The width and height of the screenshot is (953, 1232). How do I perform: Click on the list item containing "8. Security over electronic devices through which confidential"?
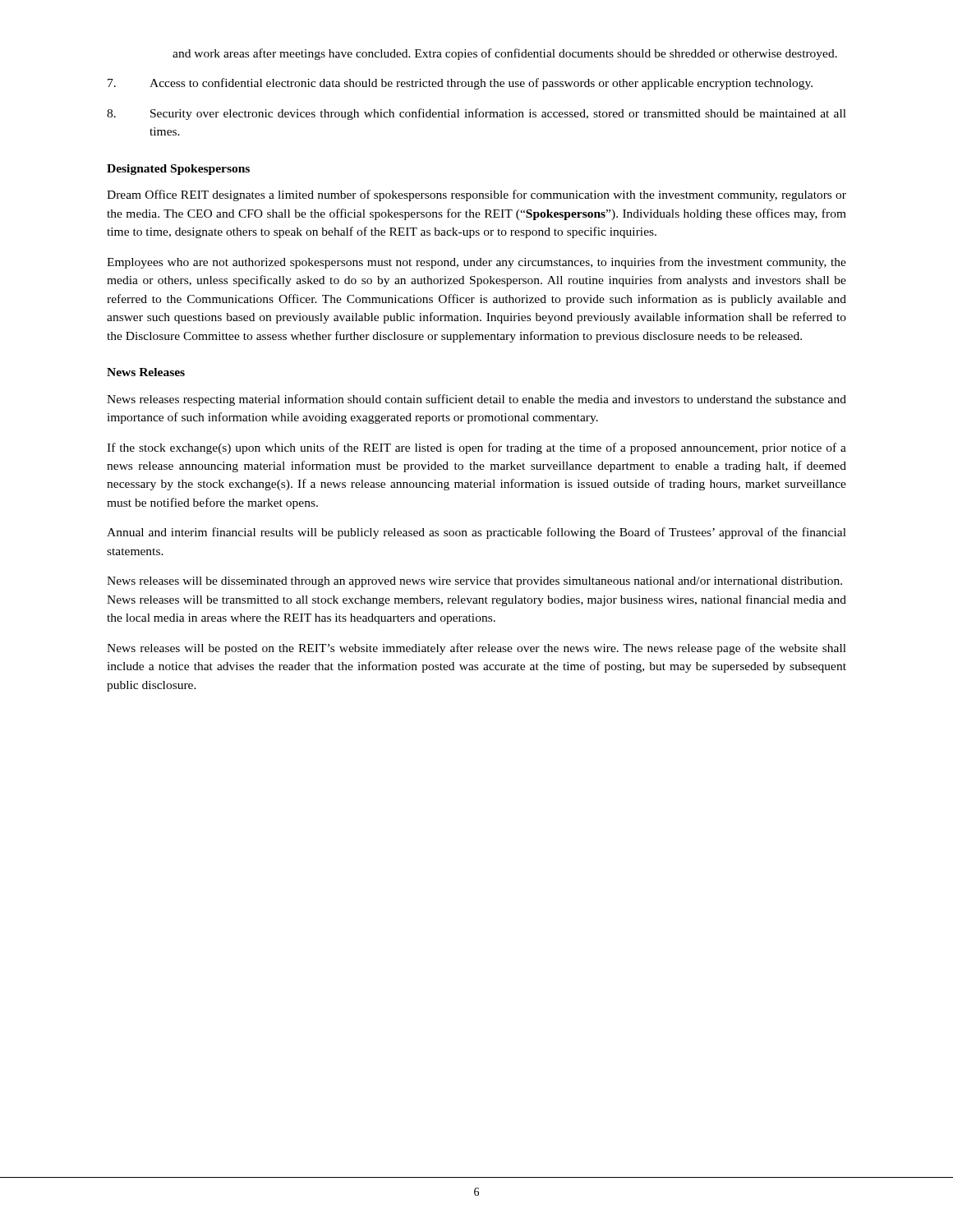coord(476,123)
